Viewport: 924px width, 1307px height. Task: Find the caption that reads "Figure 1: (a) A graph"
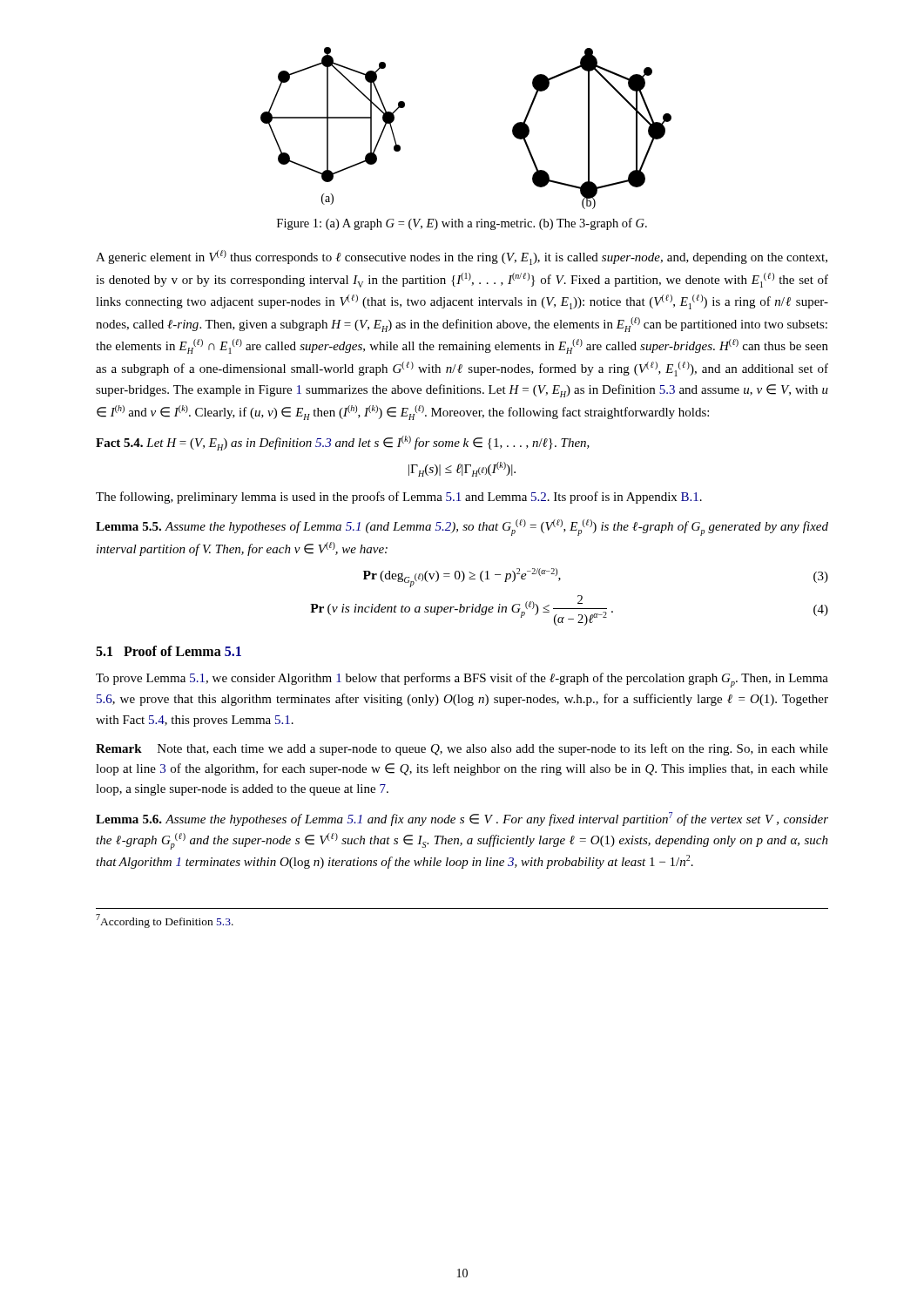[462, 223]
